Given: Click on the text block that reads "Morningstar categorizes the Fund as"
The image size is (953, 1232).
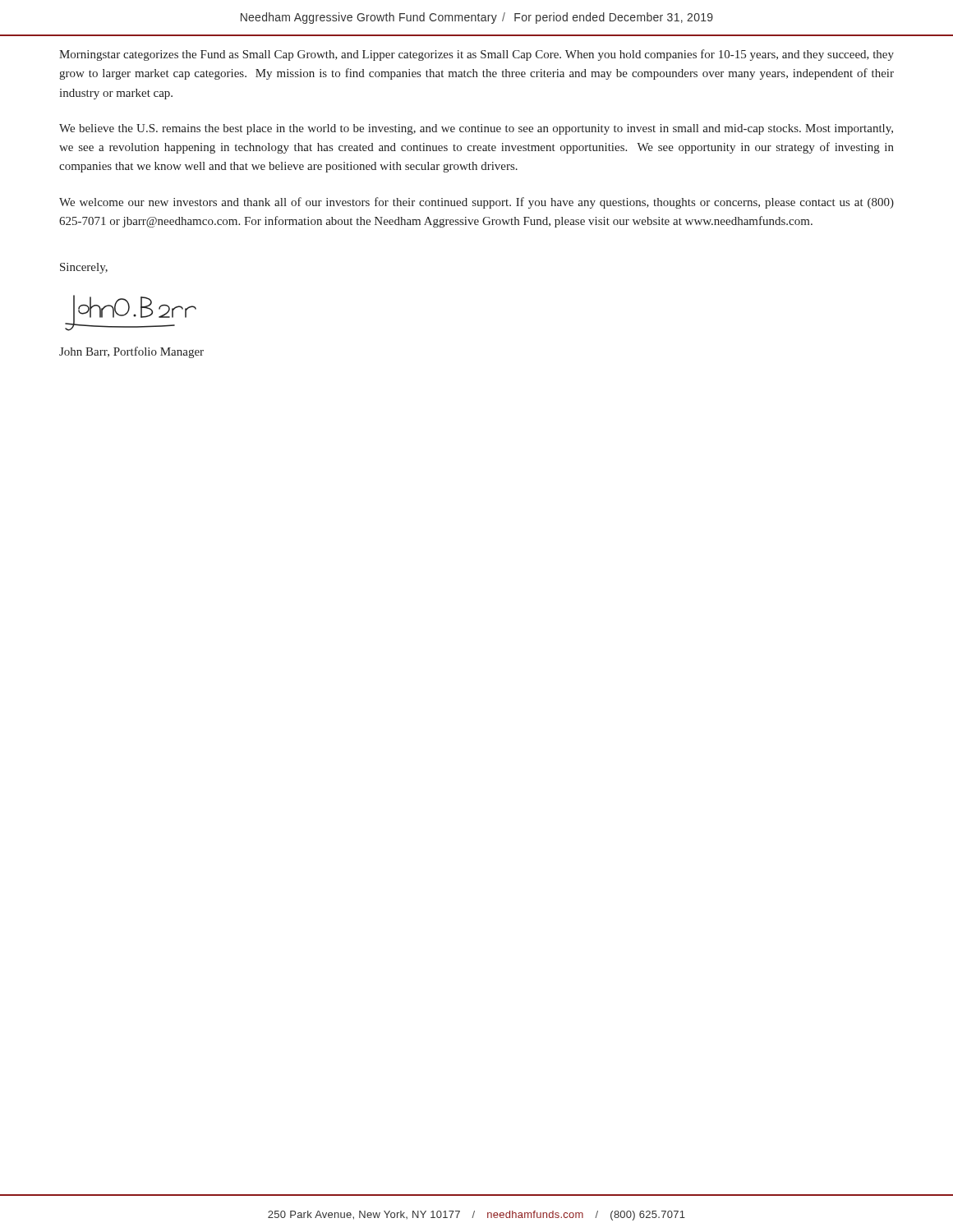Looking at the screenshot, I should (x=476, y=73).
